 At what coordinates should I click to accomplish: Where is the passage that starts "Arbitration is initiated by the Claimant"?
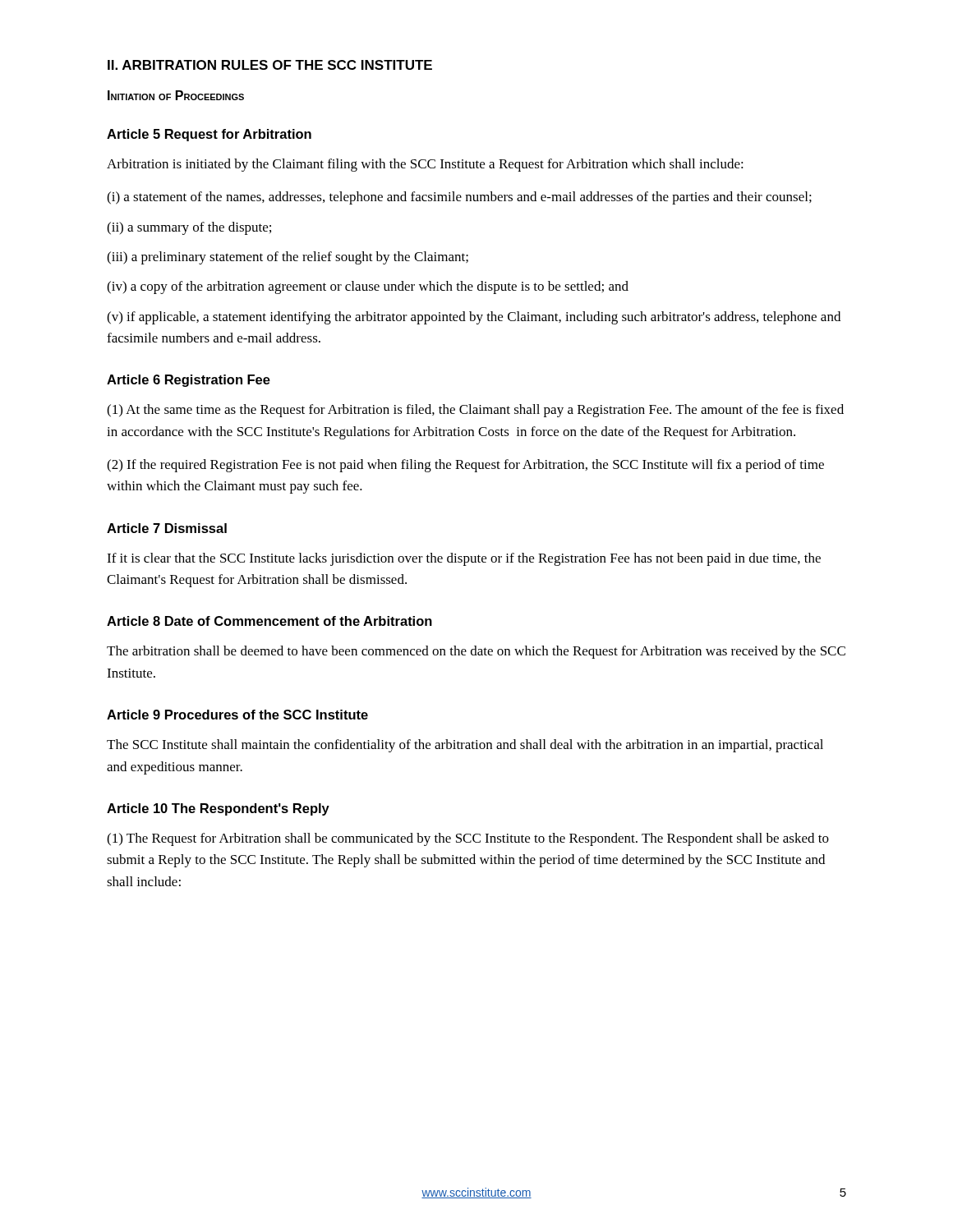425,164
